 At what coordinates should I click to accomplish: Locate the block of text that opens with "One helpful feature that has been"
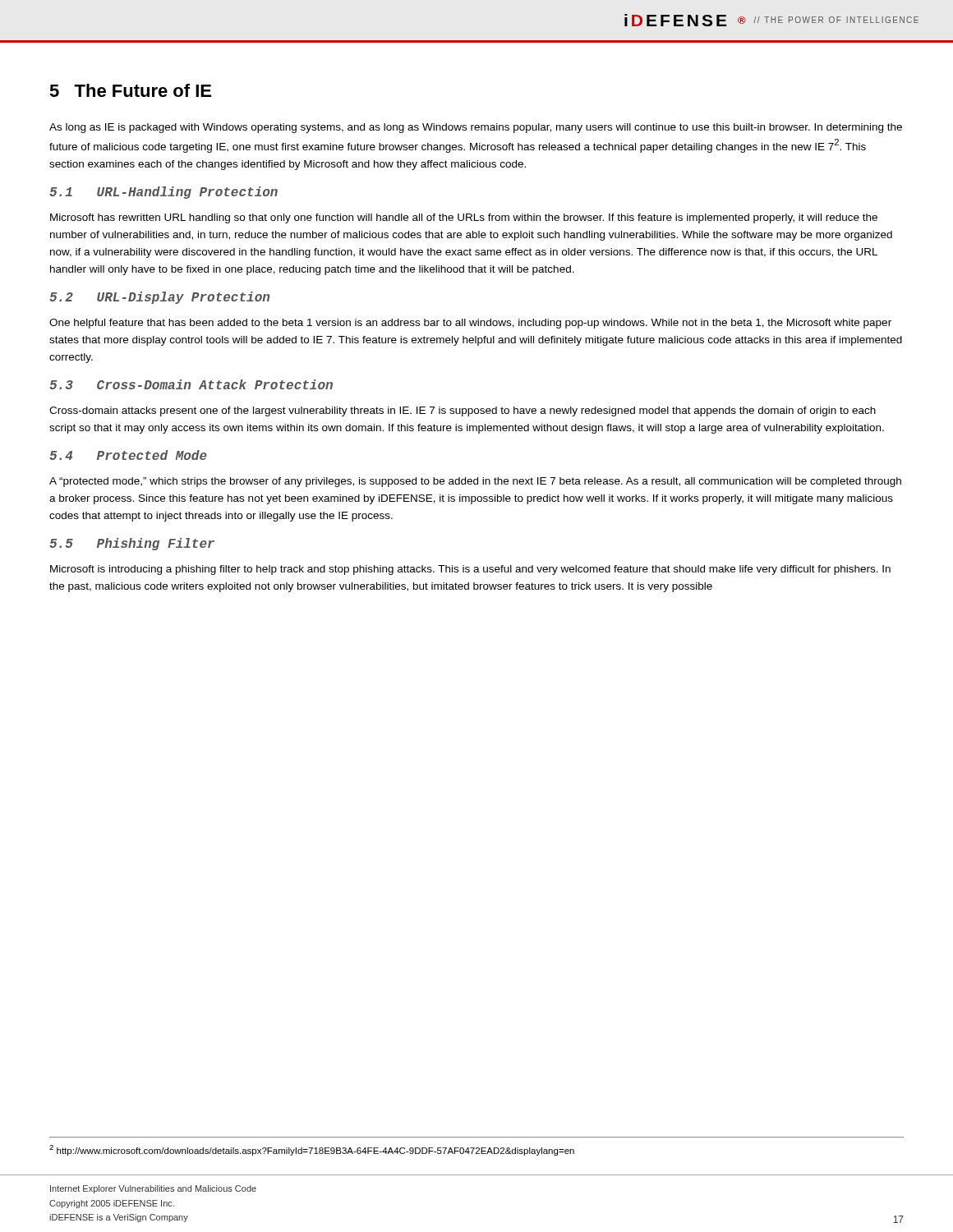tap(476, 340)
